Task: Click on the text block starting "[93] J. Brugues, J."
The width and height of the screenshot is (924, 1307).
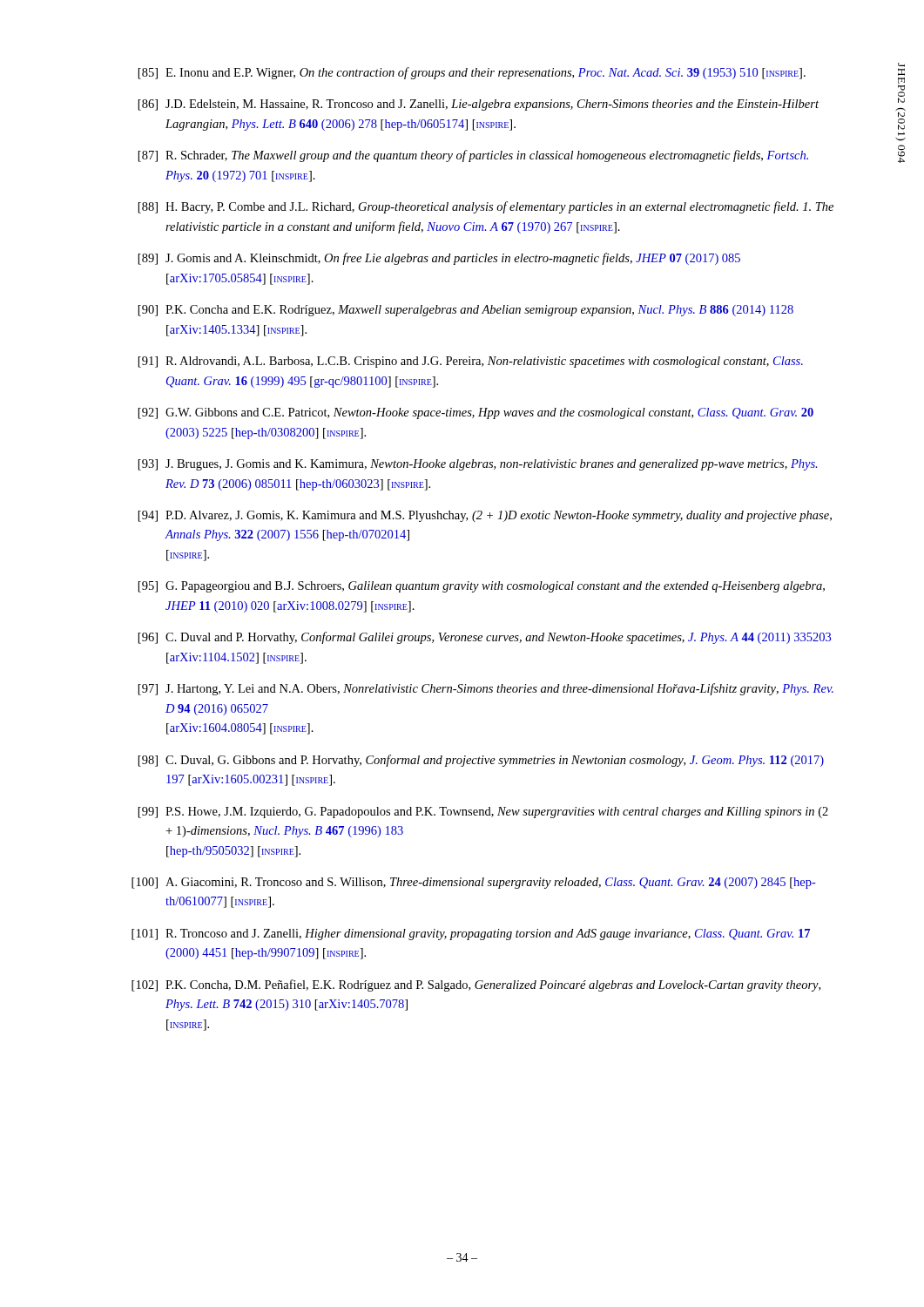Action: tap(475, 474)
